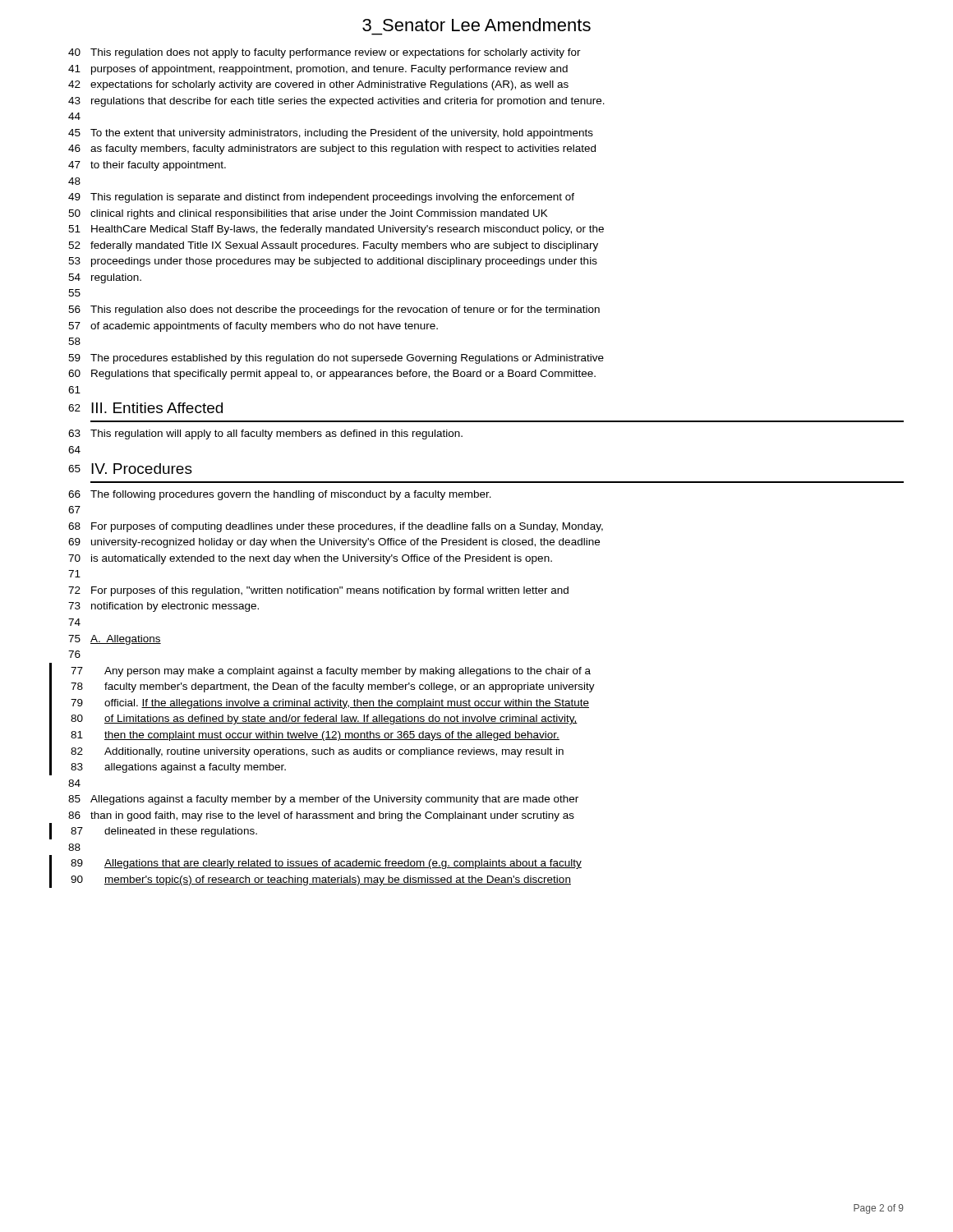Viewport: 953px width, 1232px height.
Task: Click on the passage starting "65 IV. Procedures"
Action: coord(476,473)
